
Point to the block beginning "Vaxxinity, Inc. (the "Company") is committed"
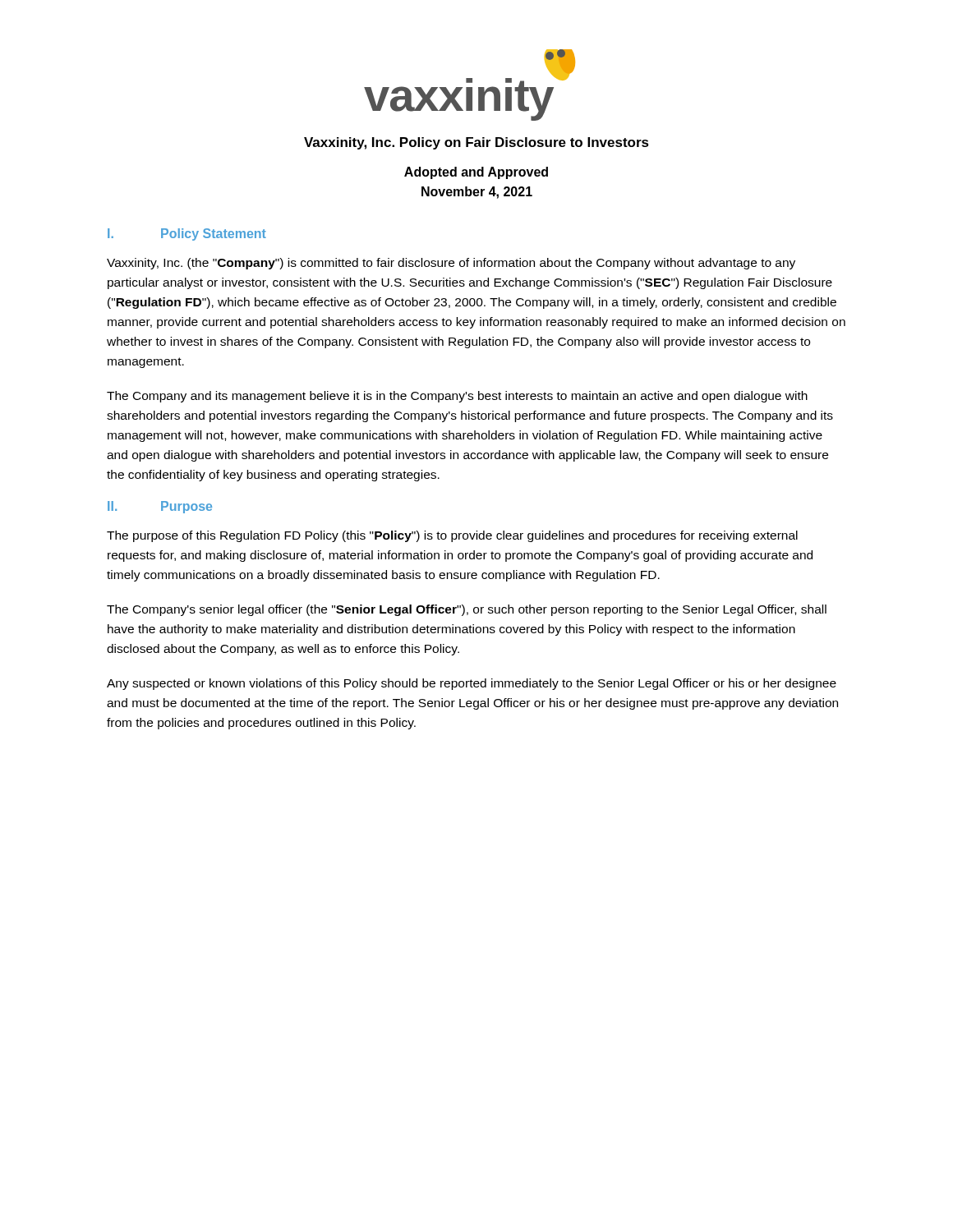[x=476, y=312]
